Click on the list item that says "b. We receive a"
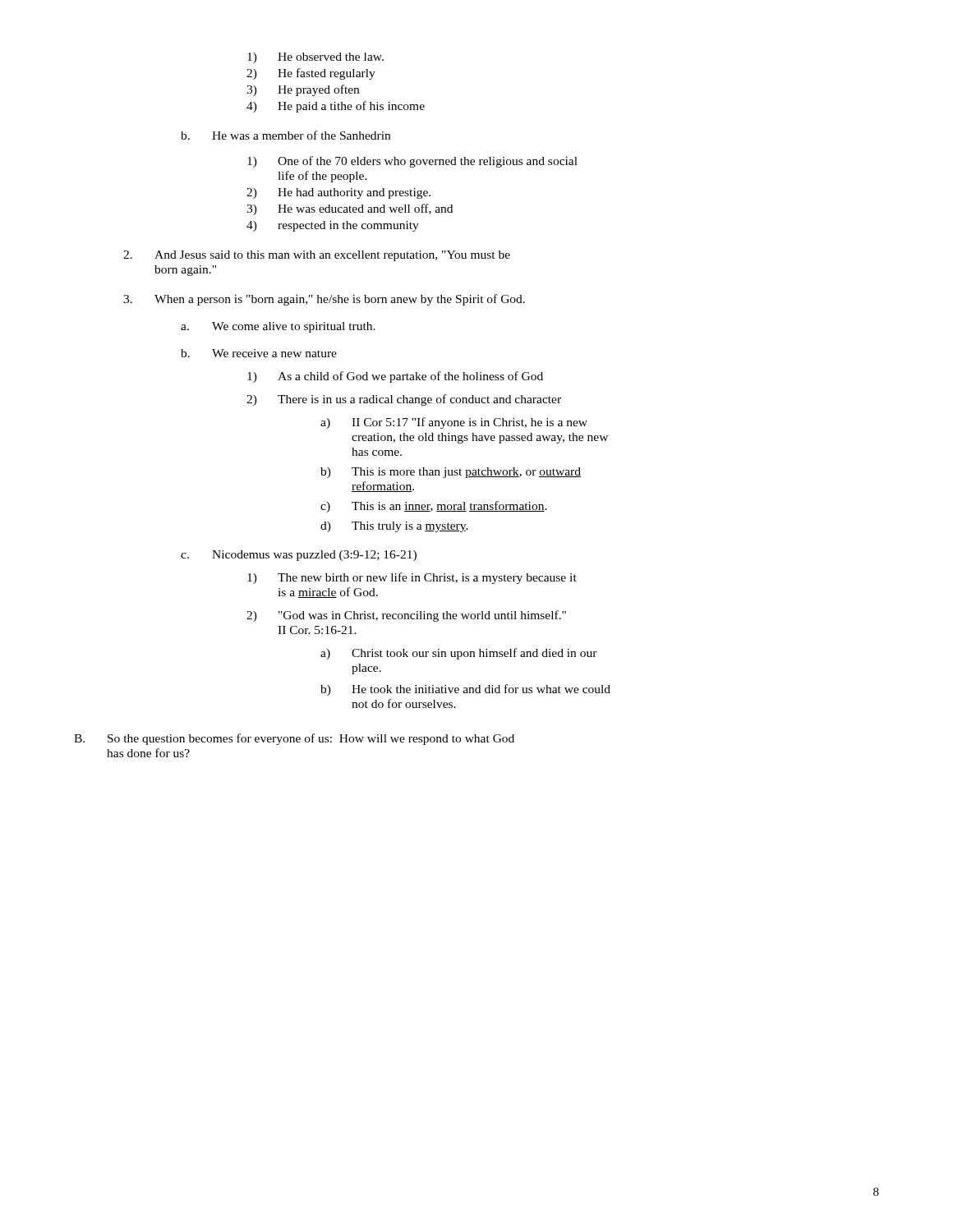The width and height of the screenshot is (953, 1232). [259, 353]
